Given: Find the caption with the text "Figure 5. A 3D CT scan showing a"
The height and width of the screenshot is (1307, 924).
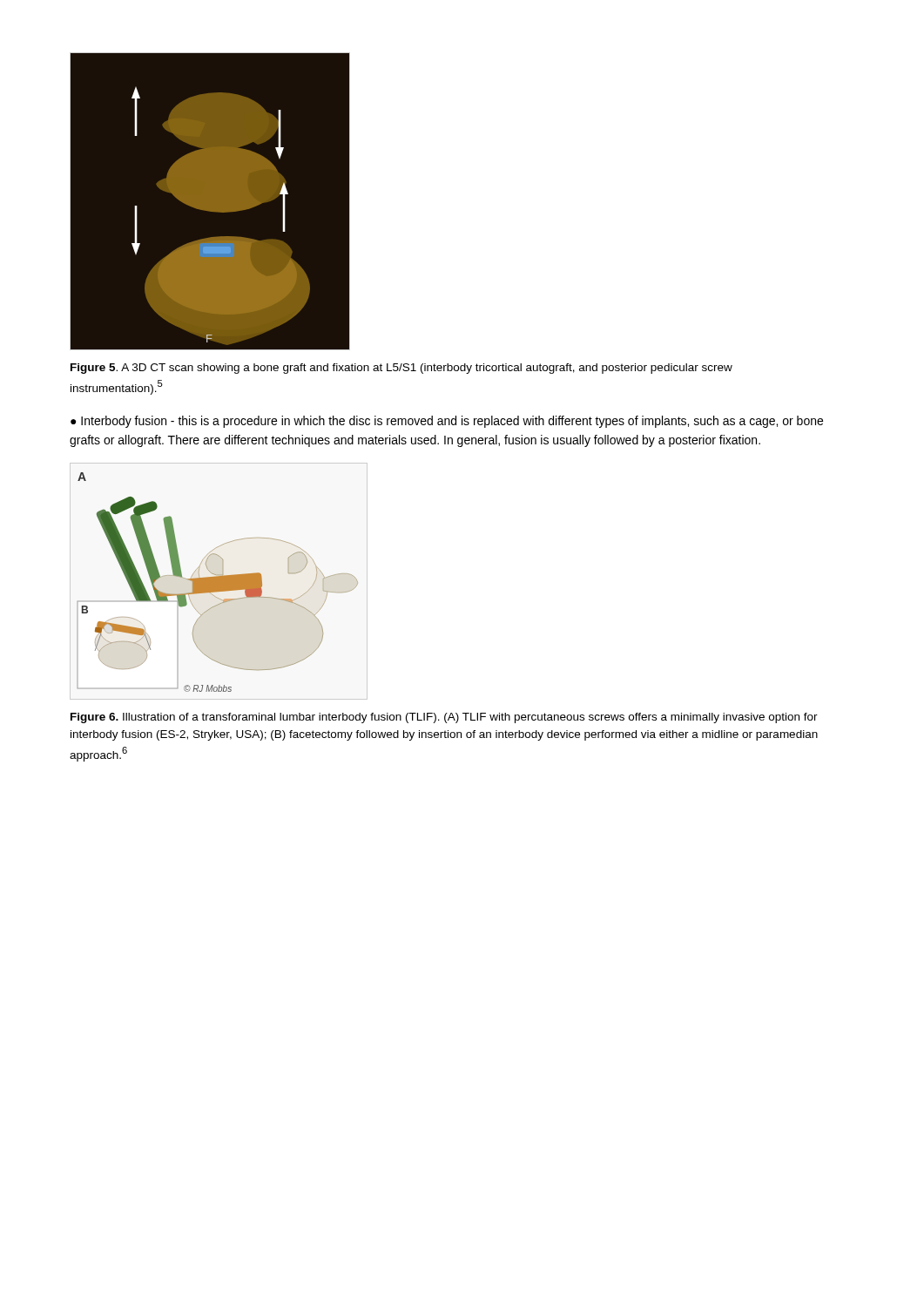Looking at the screenshot, I should [x=401, y=378].
